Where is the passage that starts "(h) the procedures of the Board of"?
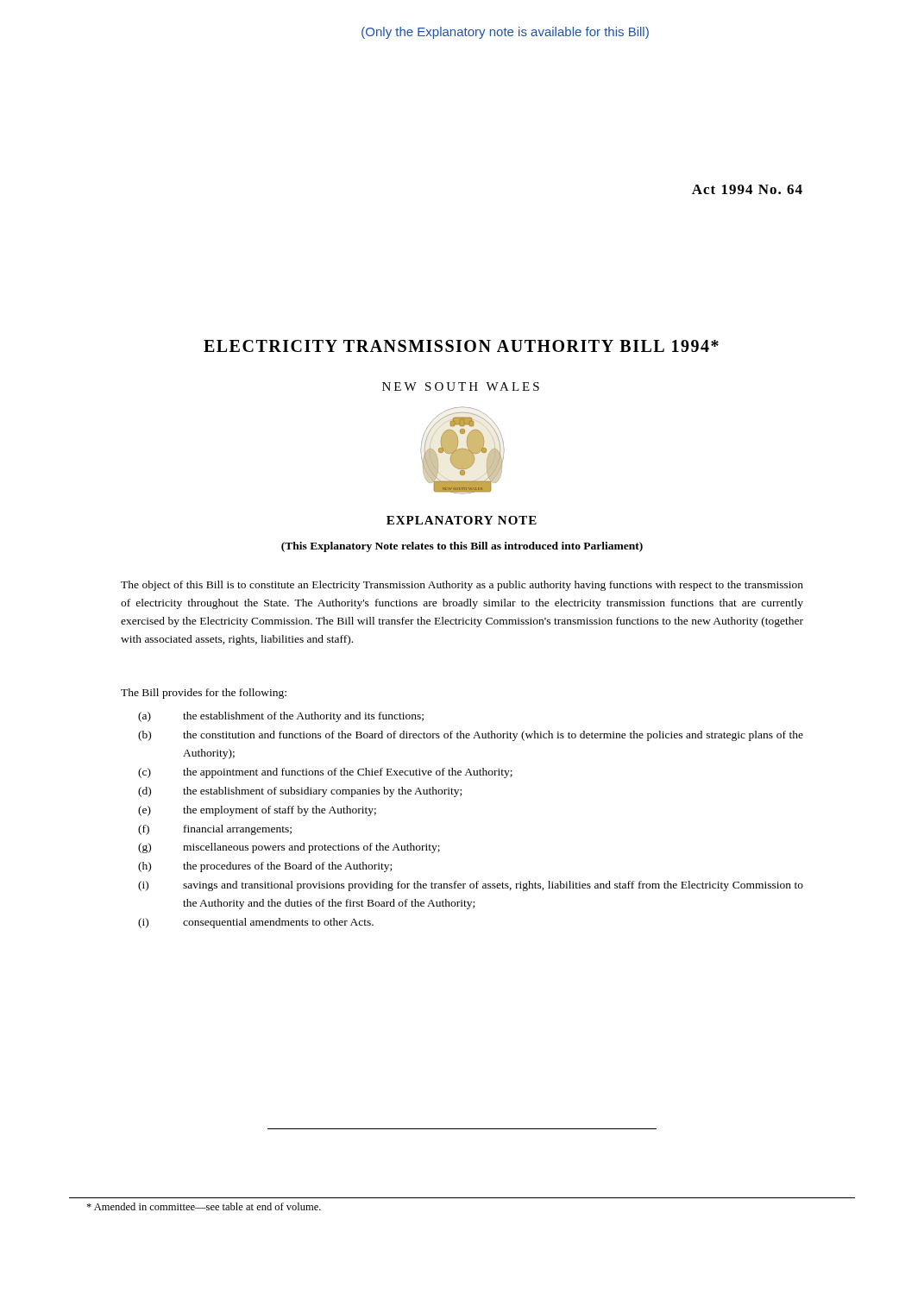Screen dimensions: 1294x924 (265, 867)
